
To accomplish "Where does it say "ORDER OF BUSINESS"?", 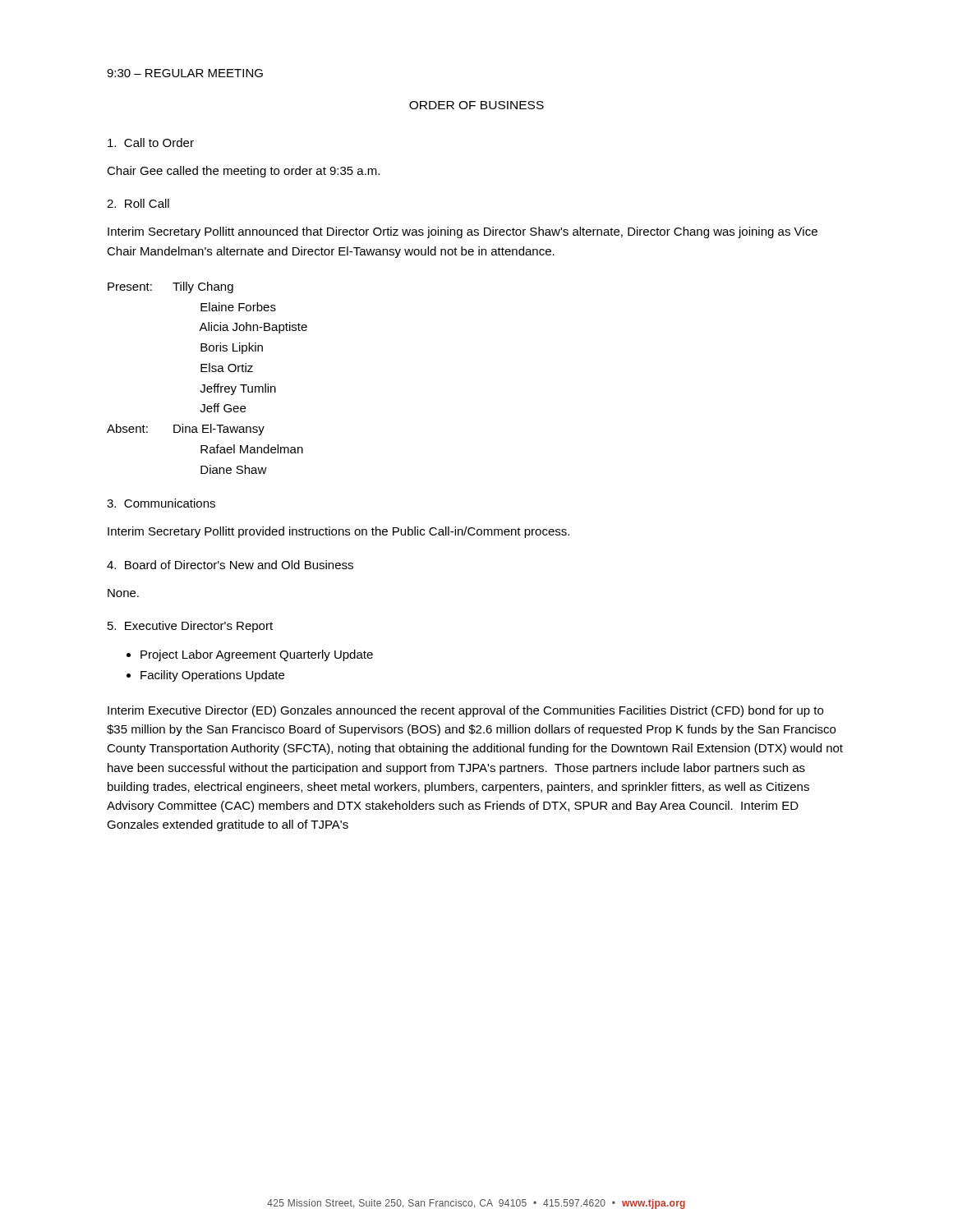I will [x=476, y=105].
